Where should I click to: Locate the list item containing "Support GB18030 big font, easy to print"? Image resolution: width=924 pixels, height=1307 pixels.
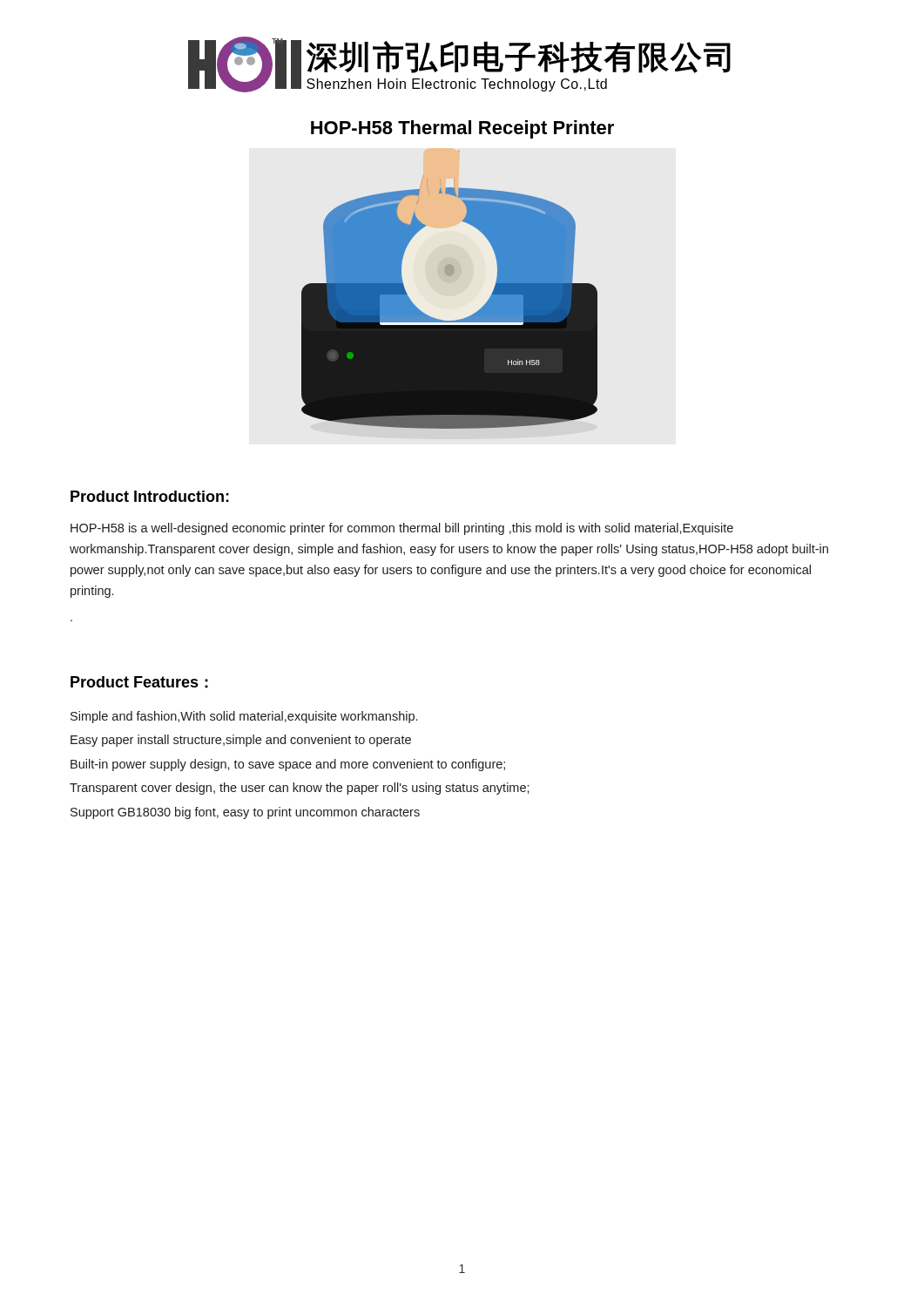coord(245,813)
